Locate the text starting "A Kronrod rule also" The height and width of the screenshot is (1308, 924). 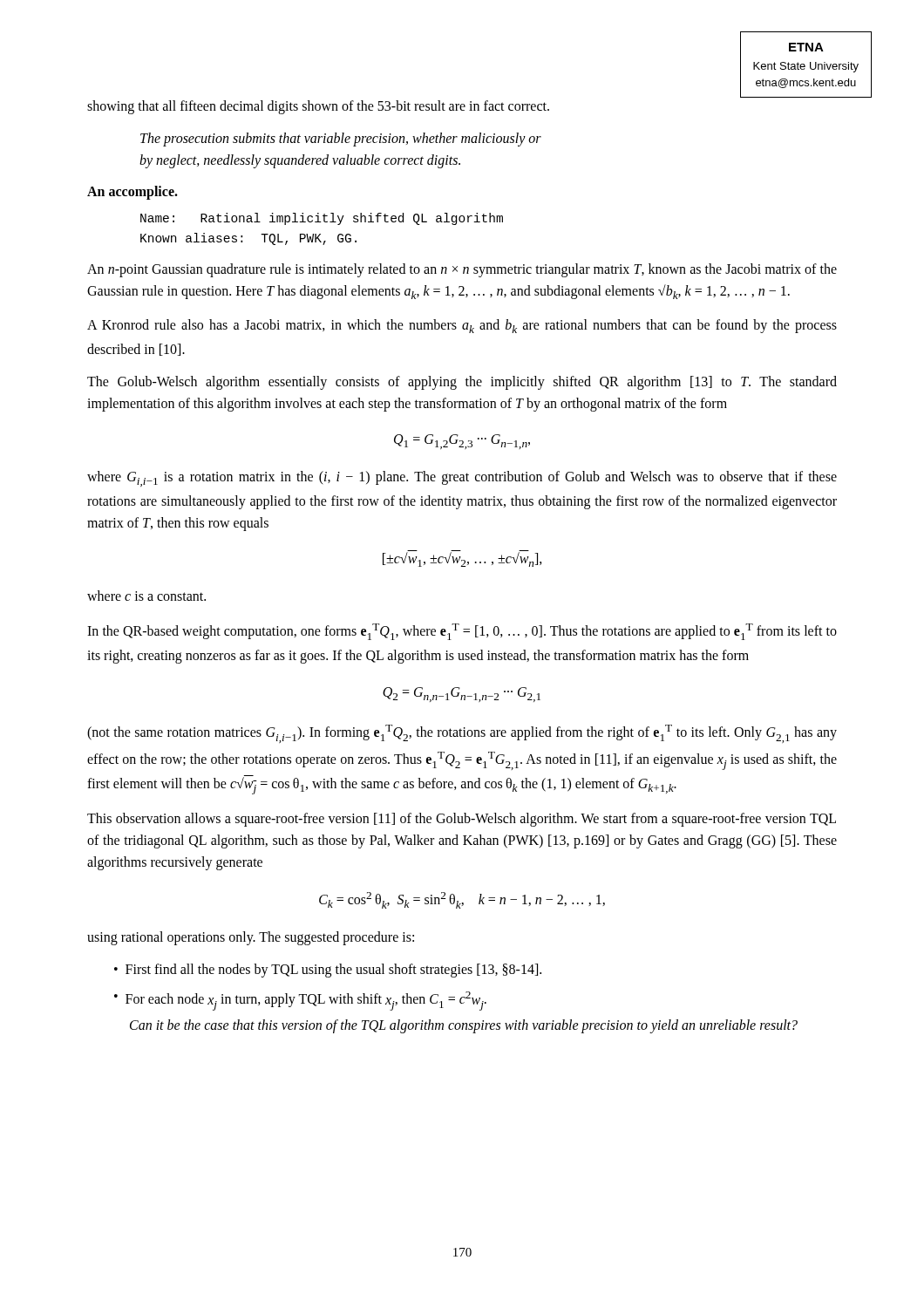(462, 338)
